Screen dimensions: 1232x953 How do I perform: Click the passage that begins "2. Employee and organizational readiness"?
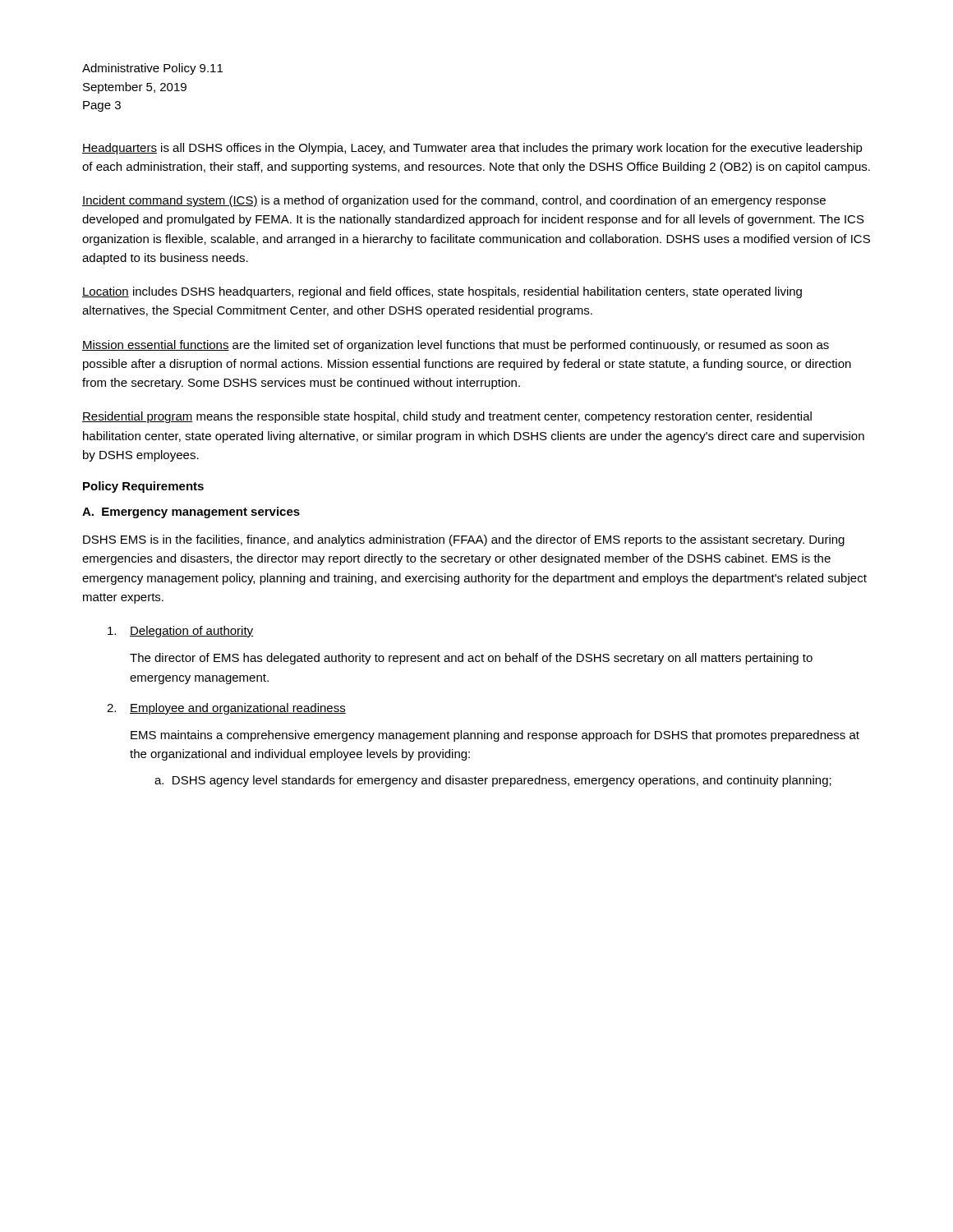tap(489, 744)
